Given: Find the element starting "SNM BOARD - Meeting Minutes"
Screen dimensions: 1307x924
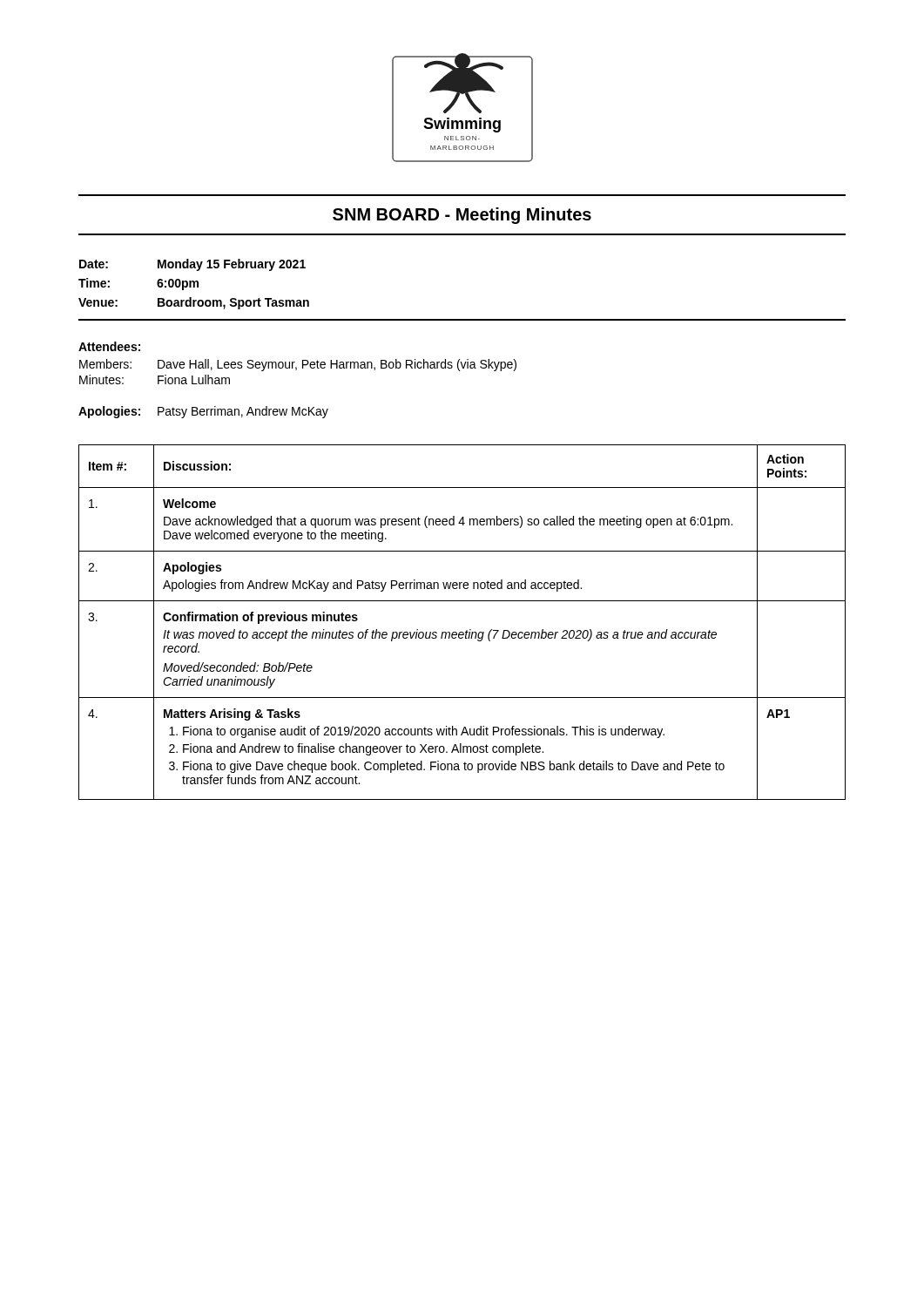Looking at the screenshot, I should pyautogui.click(x=462, y=214).
